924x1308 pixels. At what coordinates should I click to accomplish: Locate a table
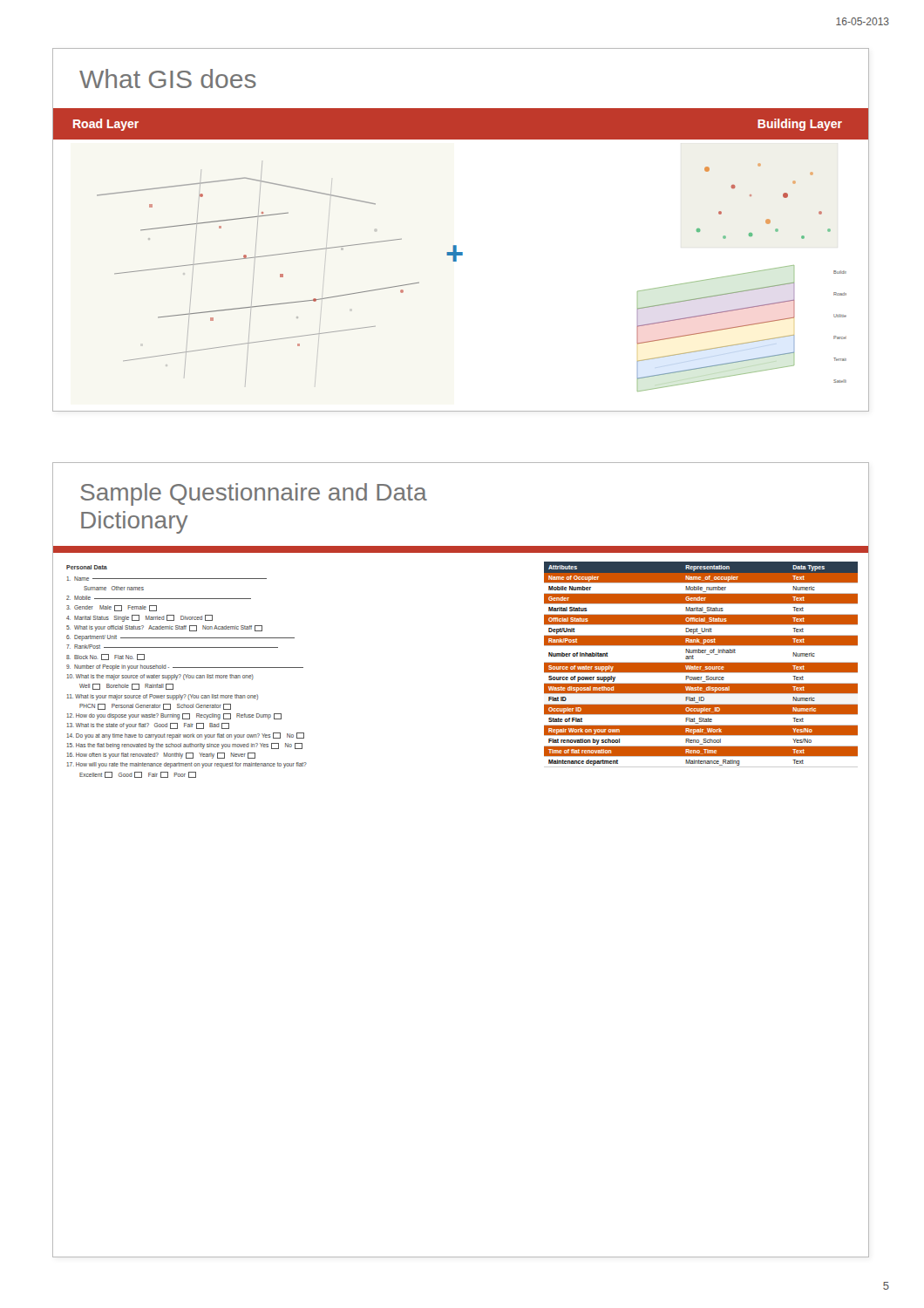pyautogui.click(x=701, y=664)
